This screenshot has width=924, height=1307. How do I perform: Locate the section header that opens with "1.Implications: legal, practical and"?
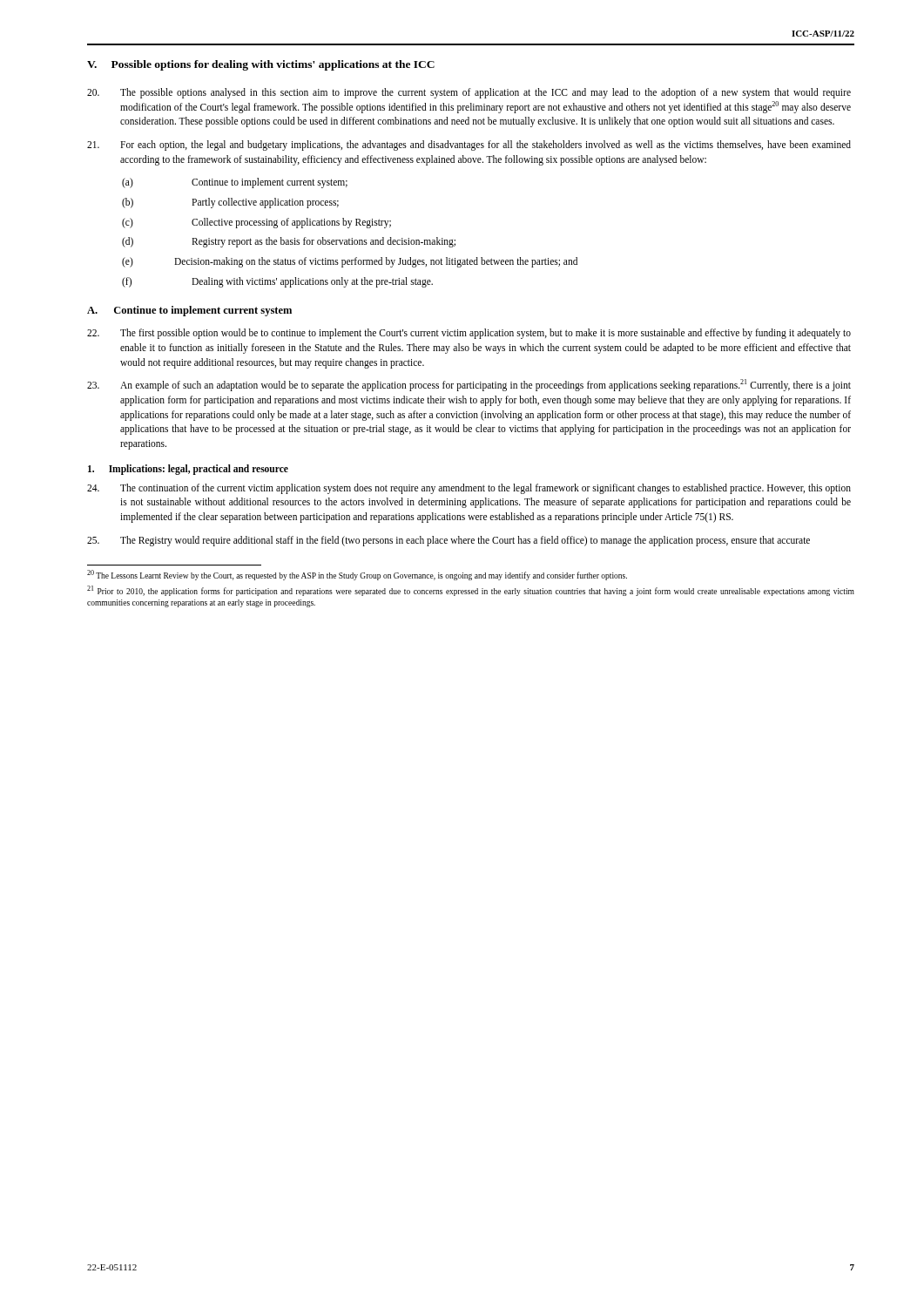click(x=188, y=468)
